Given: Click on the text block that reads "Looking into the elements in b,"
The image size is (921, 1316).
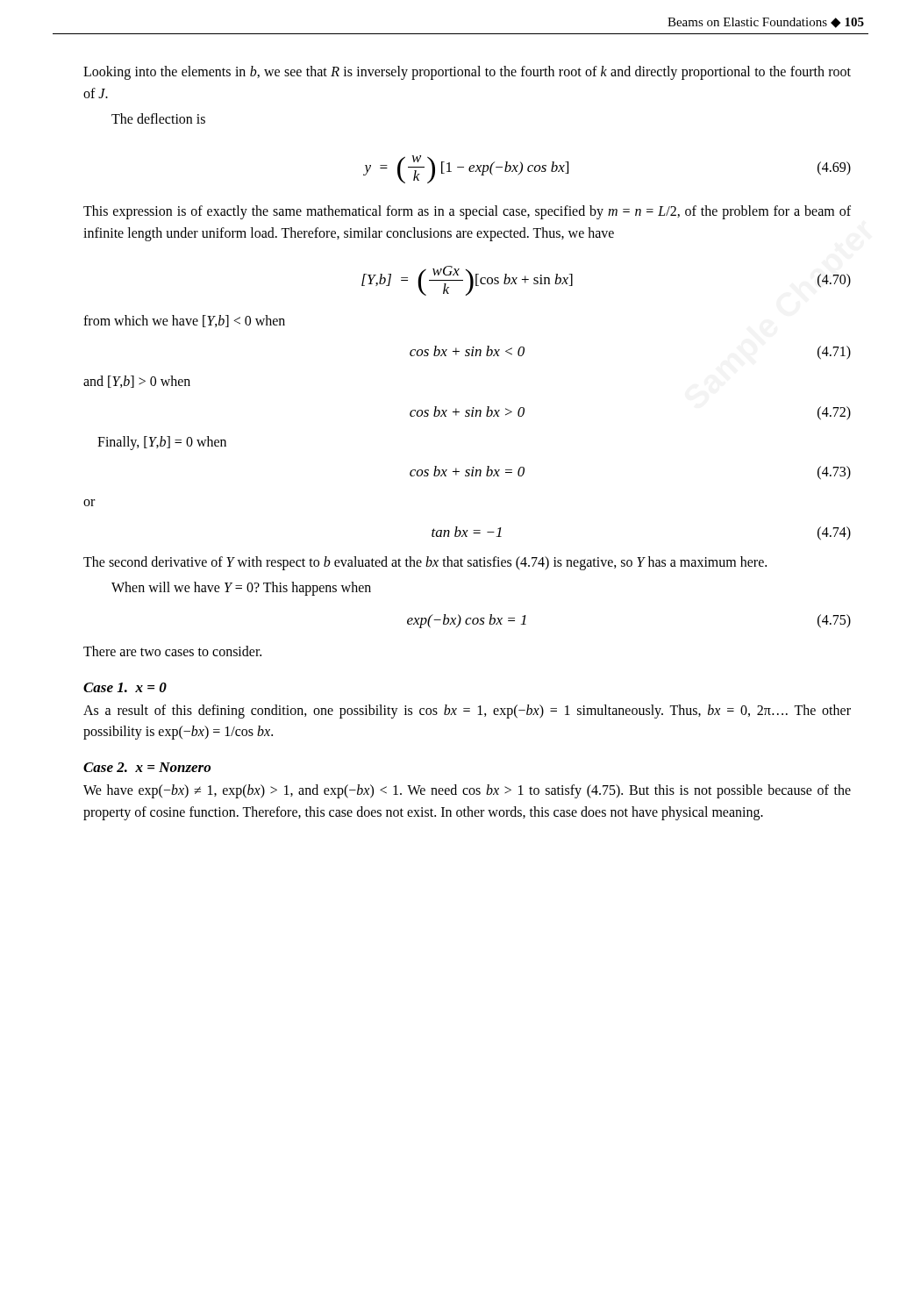Looking at the screenshot, I should click(467, 82).
